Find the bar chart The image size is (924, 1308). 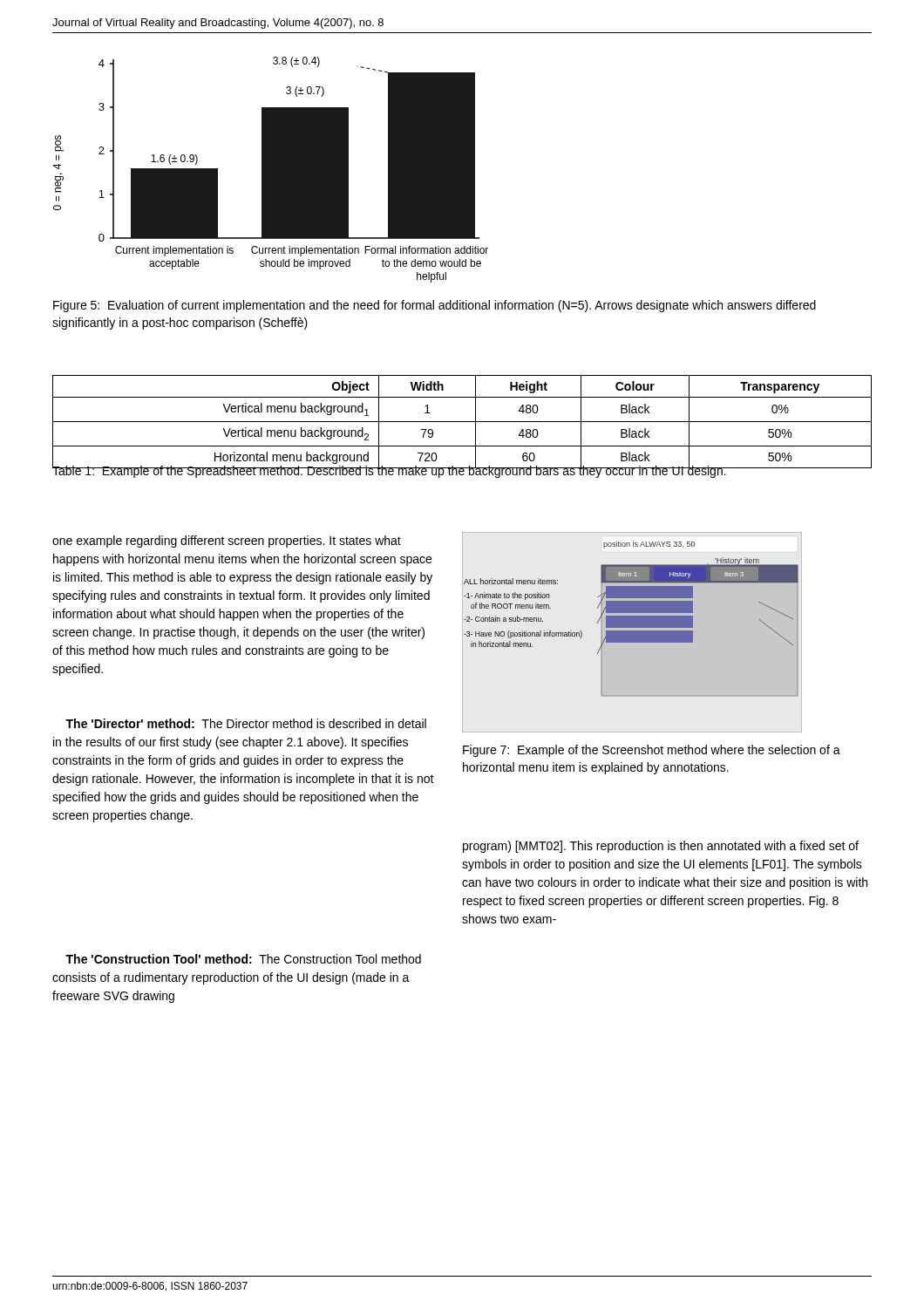[x=270, y=164]
